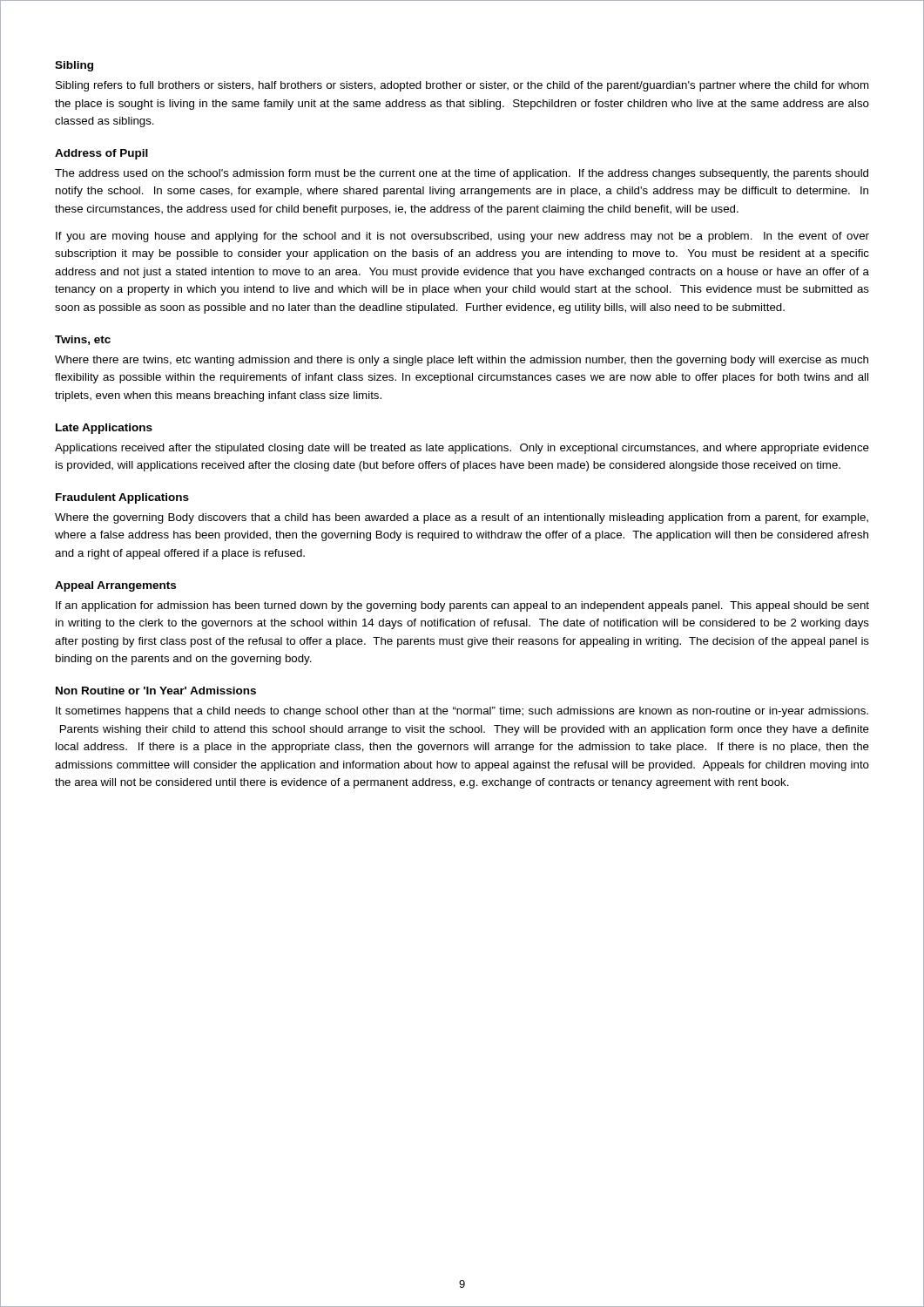
Task: Point to the block beginning "Sibling refers to full brothers or sisters, half"
Action: 462,103
